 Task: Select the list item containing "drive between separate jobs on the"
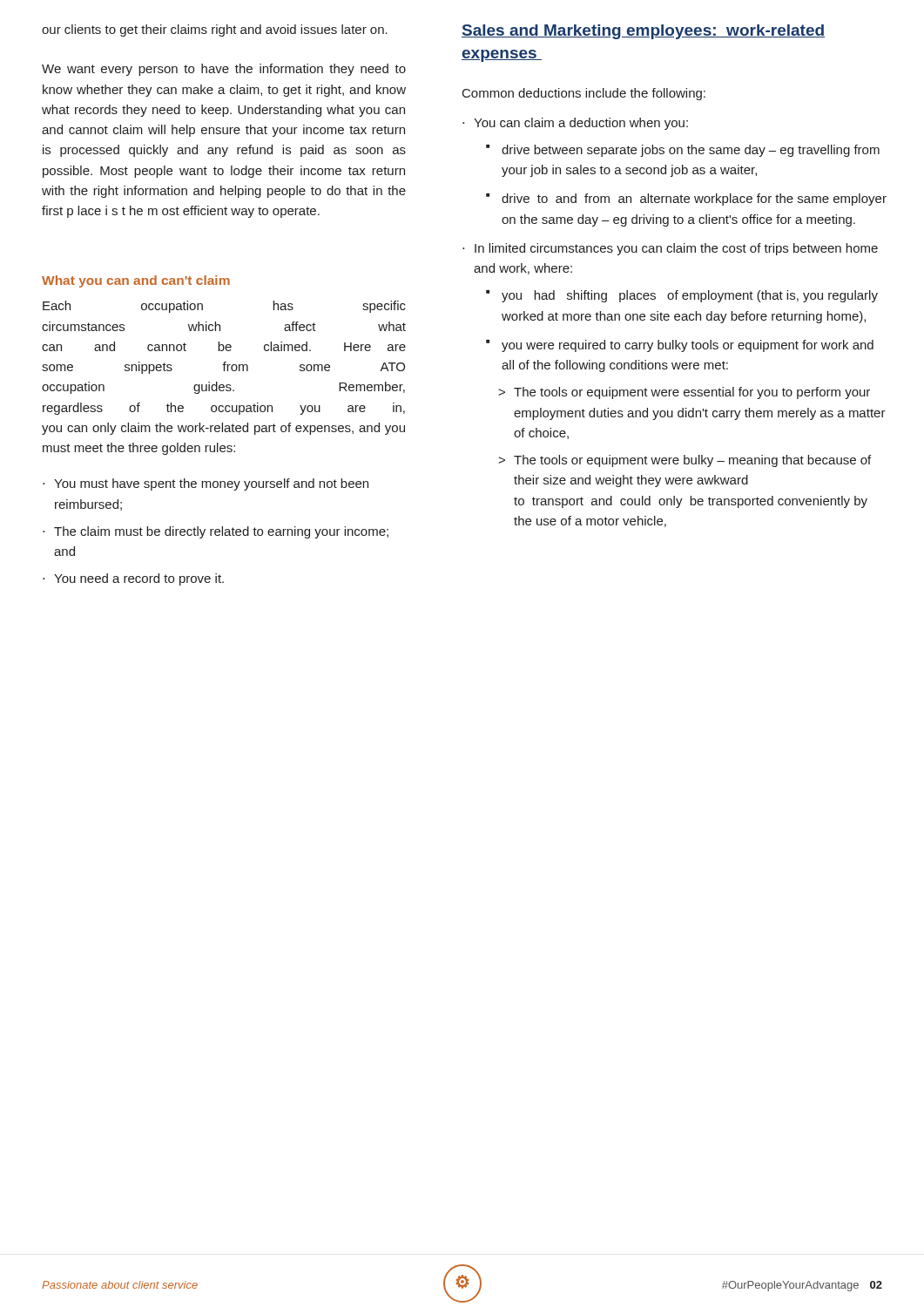(691, 159)
